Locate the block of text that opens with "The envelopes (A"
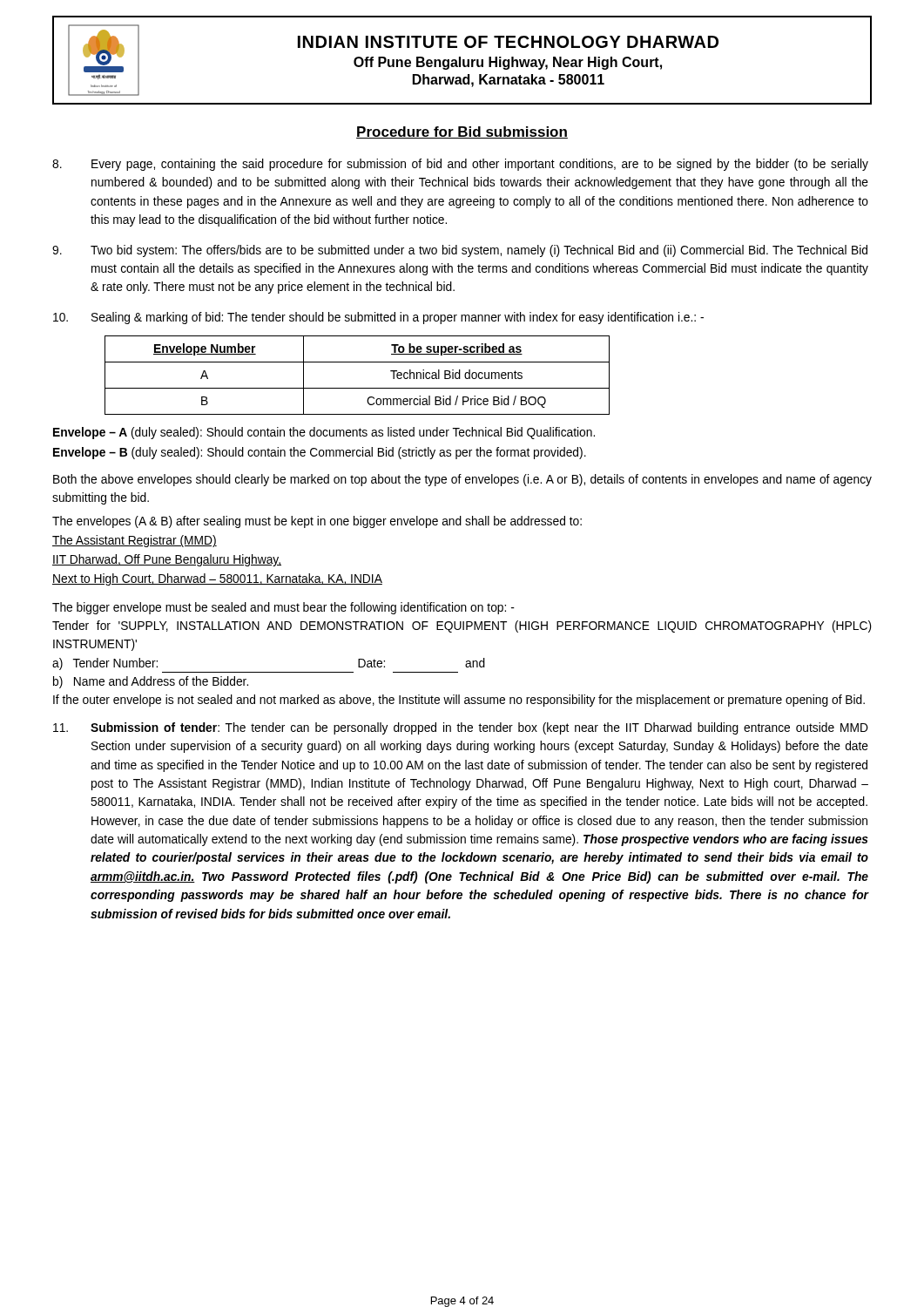The height and width of the screenshot is (1307, 924). point(317,522)
